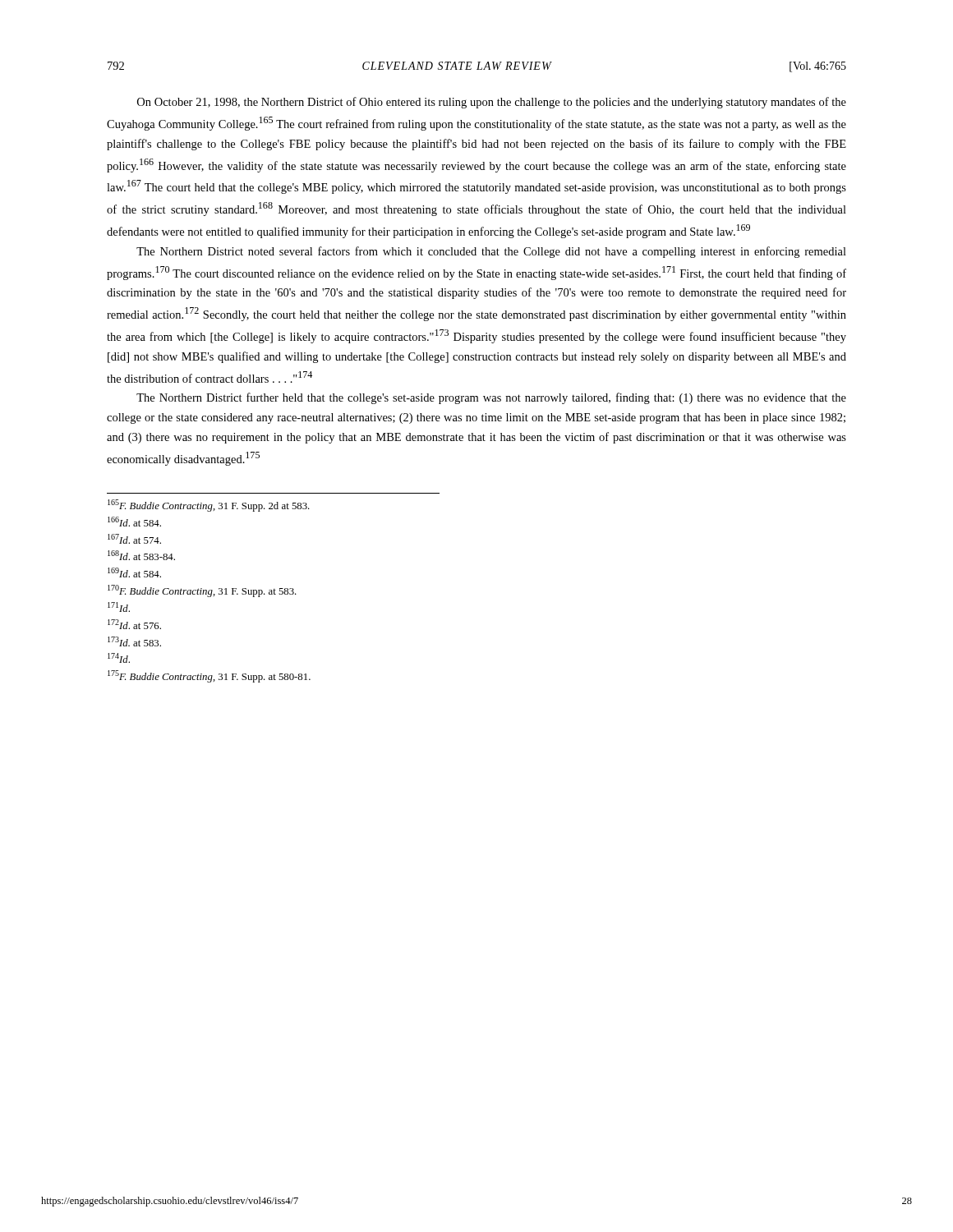Select the passage starting "170F. Buddie Contracting, 31 F. Supp. at"
Viewport: 953px width, 1232px height.
pyautogui.click(x=202, y=591)
